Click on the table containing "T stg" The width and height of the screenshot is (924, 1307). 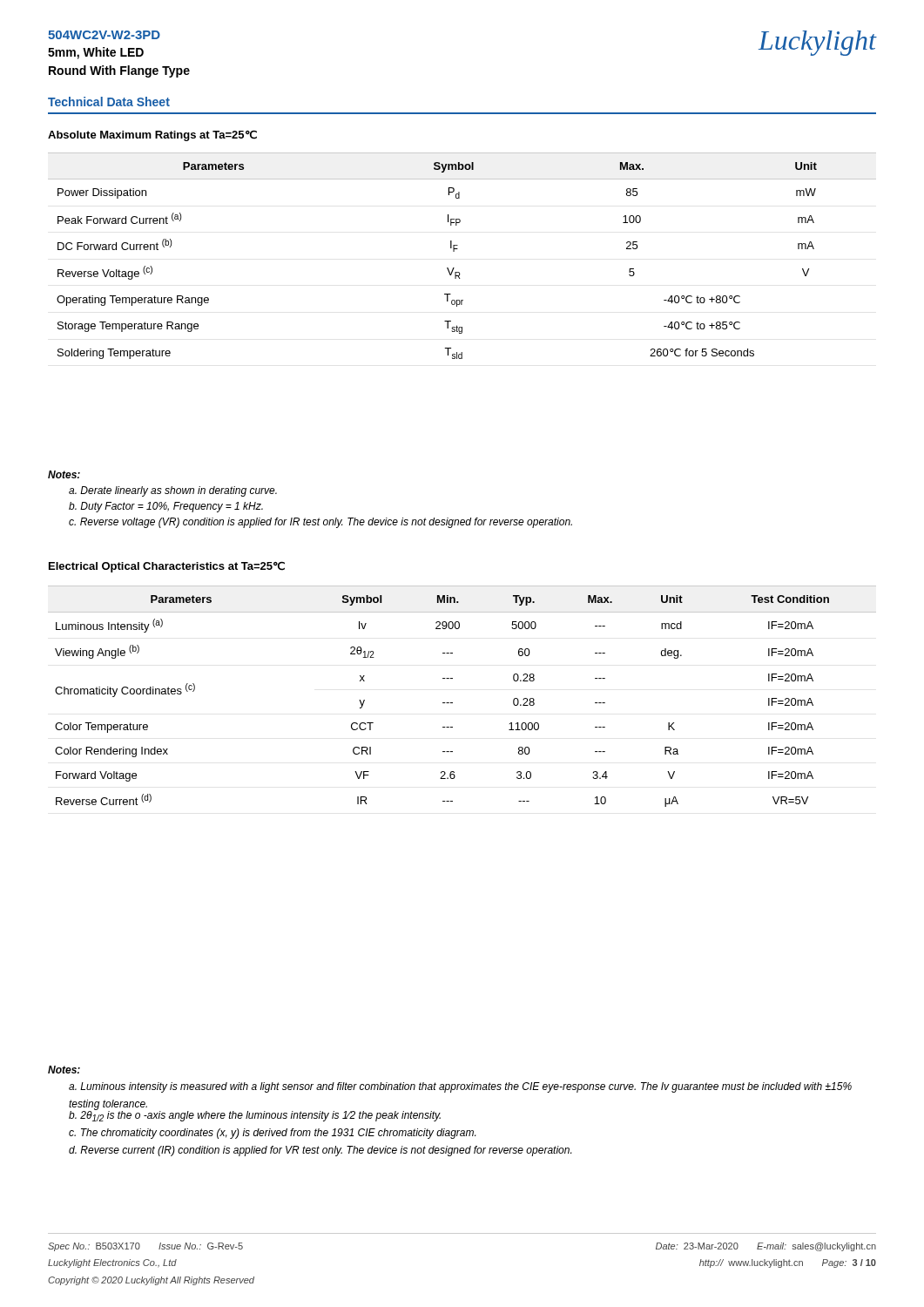point(462,259)
